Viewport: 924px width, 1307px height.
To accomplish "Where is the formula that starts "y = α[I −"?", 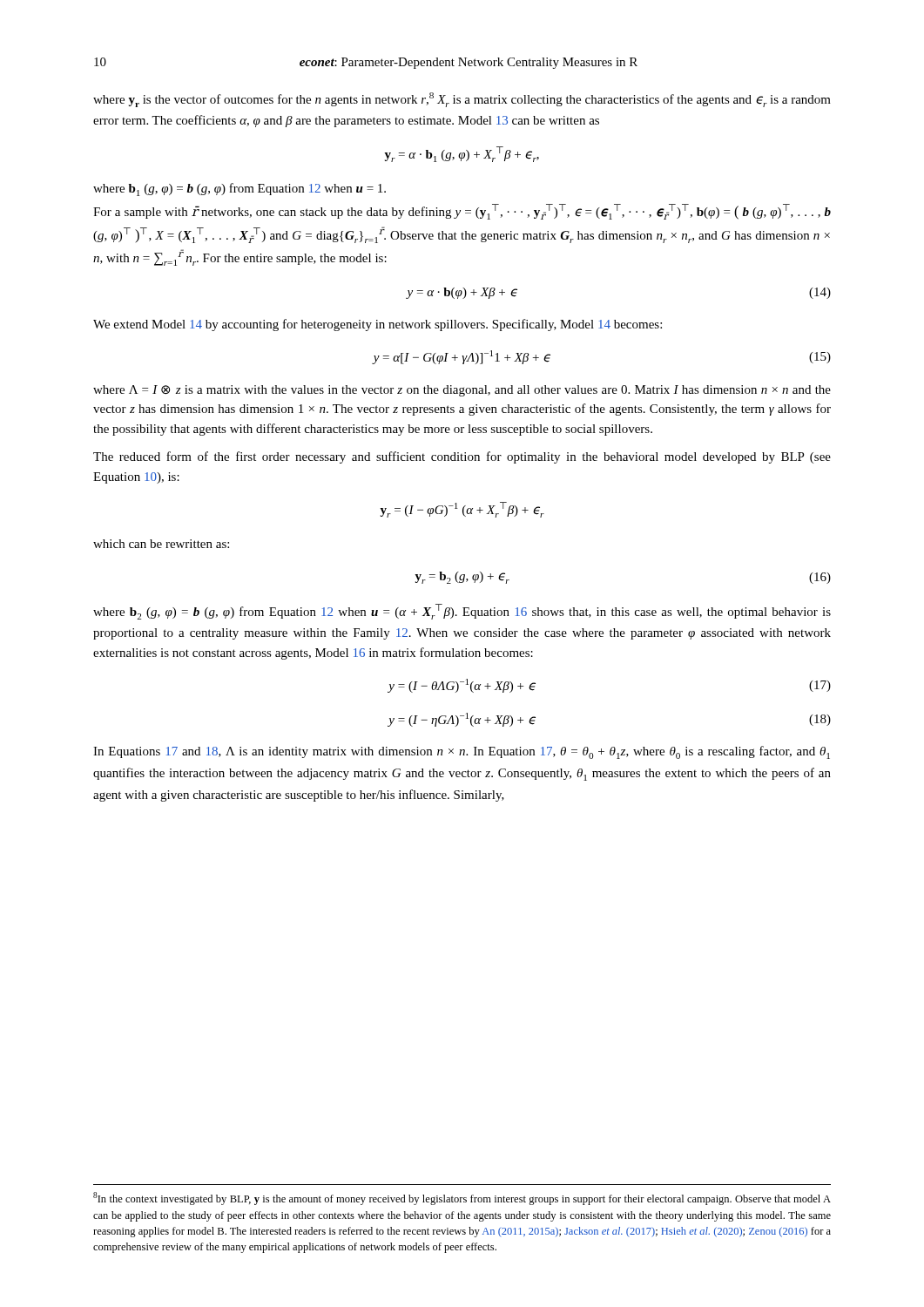I will (462, 357).
